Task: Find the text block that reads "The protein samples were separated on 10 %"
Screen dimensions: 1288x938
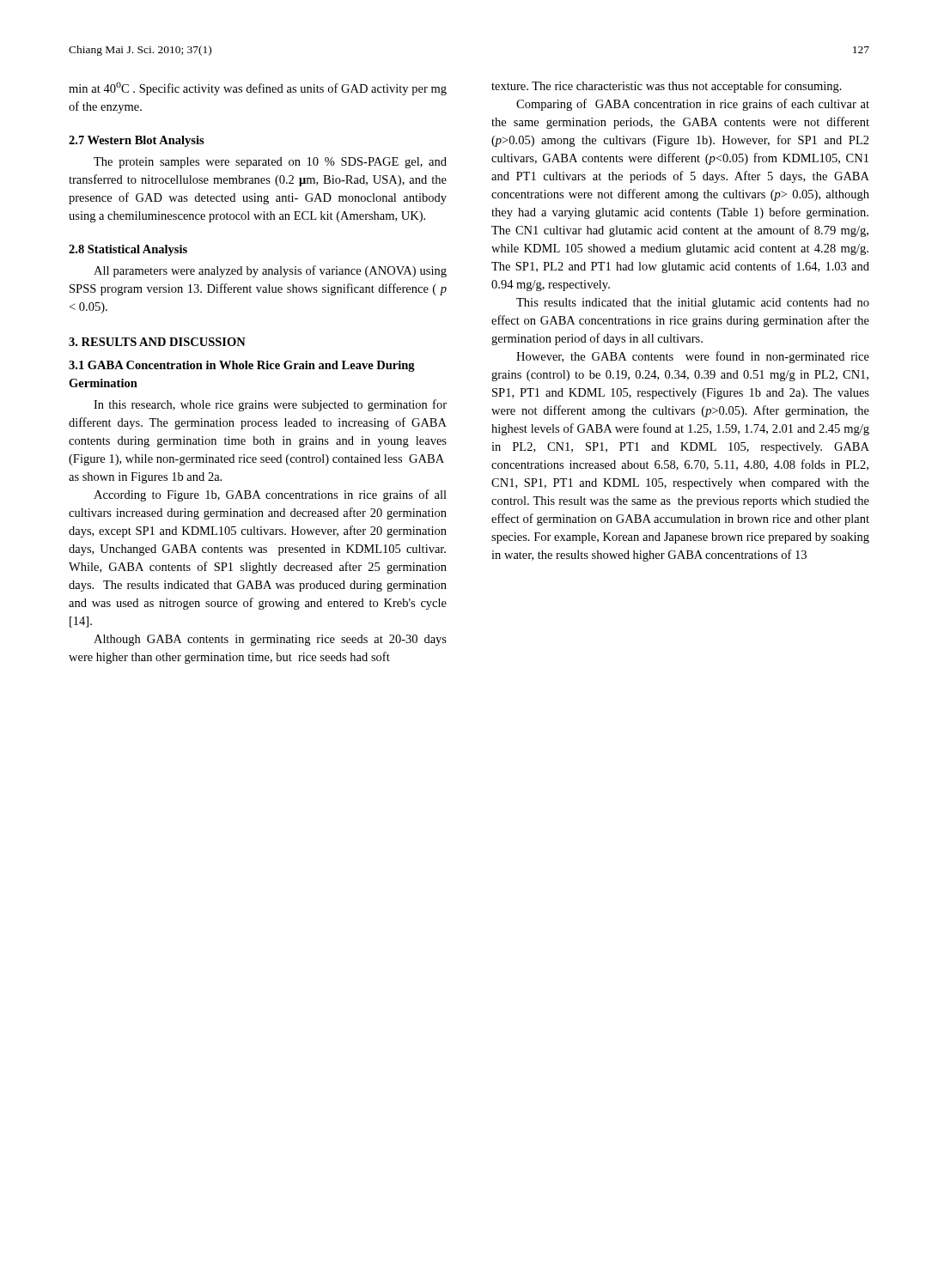Action: 258,189
